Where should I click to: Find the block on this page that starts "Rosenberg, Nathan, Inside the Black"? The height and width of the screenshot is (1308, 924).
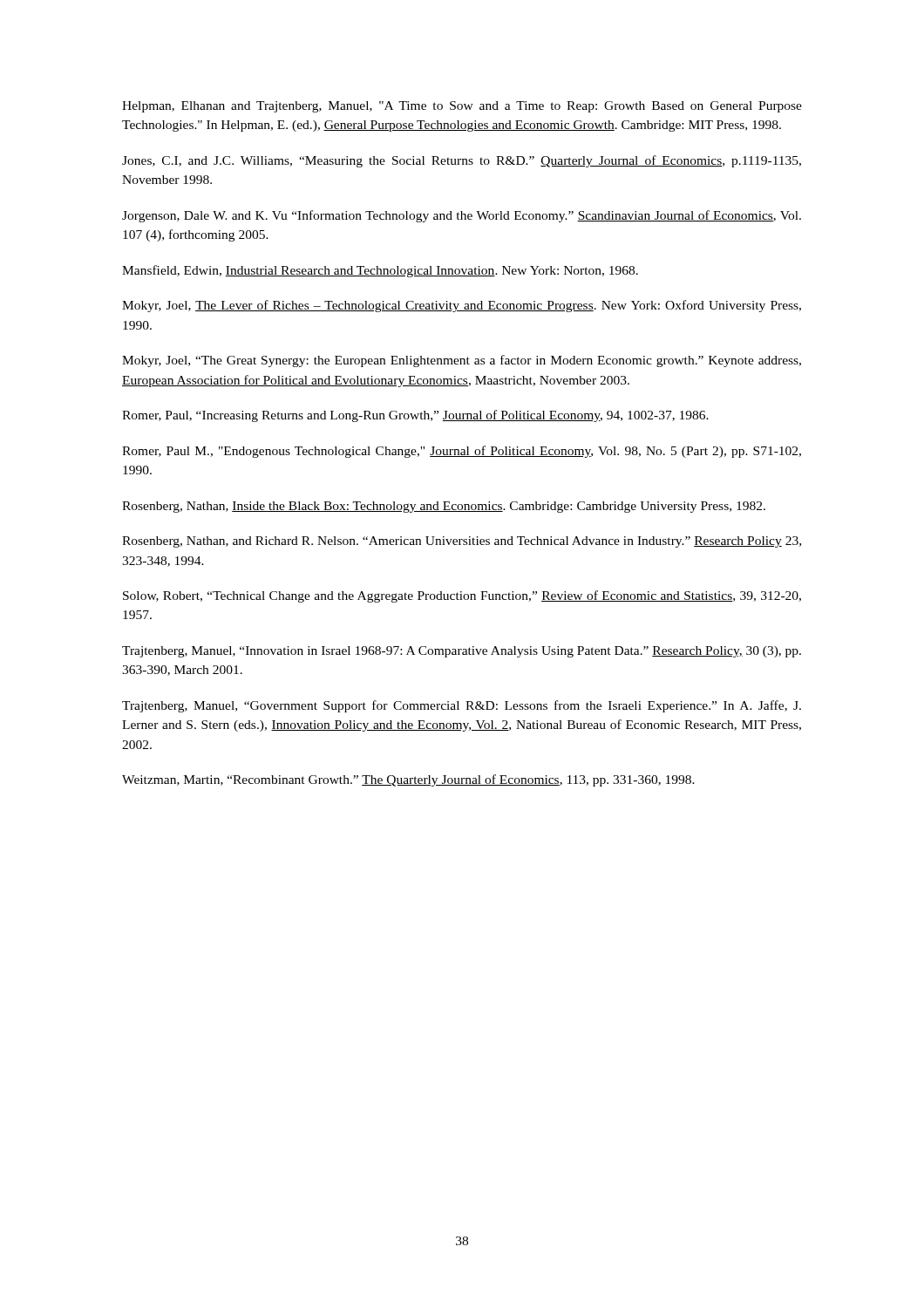pos(444,505)
